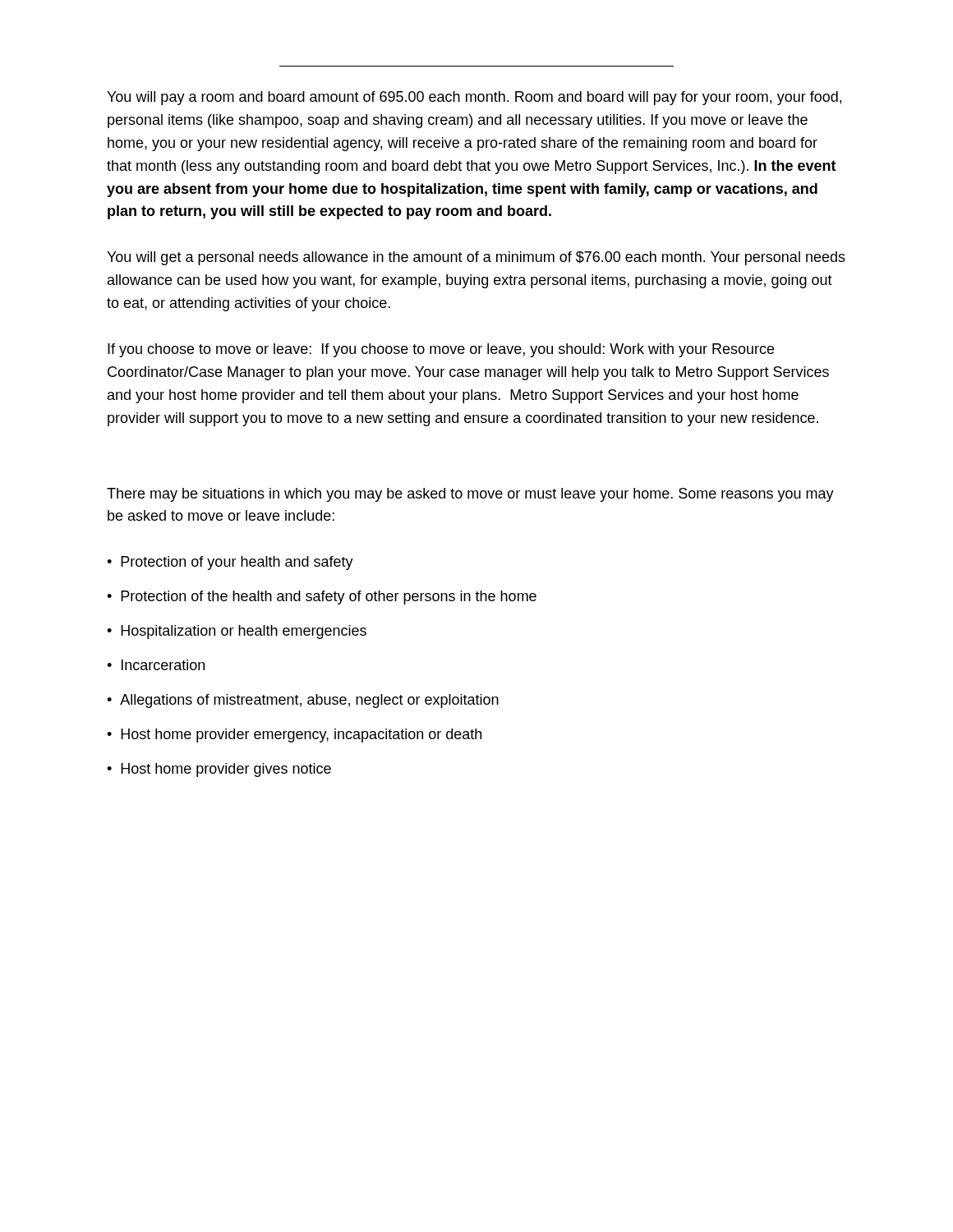This screenshot has height=1232, width=953.
Task: Find the block on this page that starts "• Allegations of mistreatment, abuse, neglect"
Action: (303, 701)
